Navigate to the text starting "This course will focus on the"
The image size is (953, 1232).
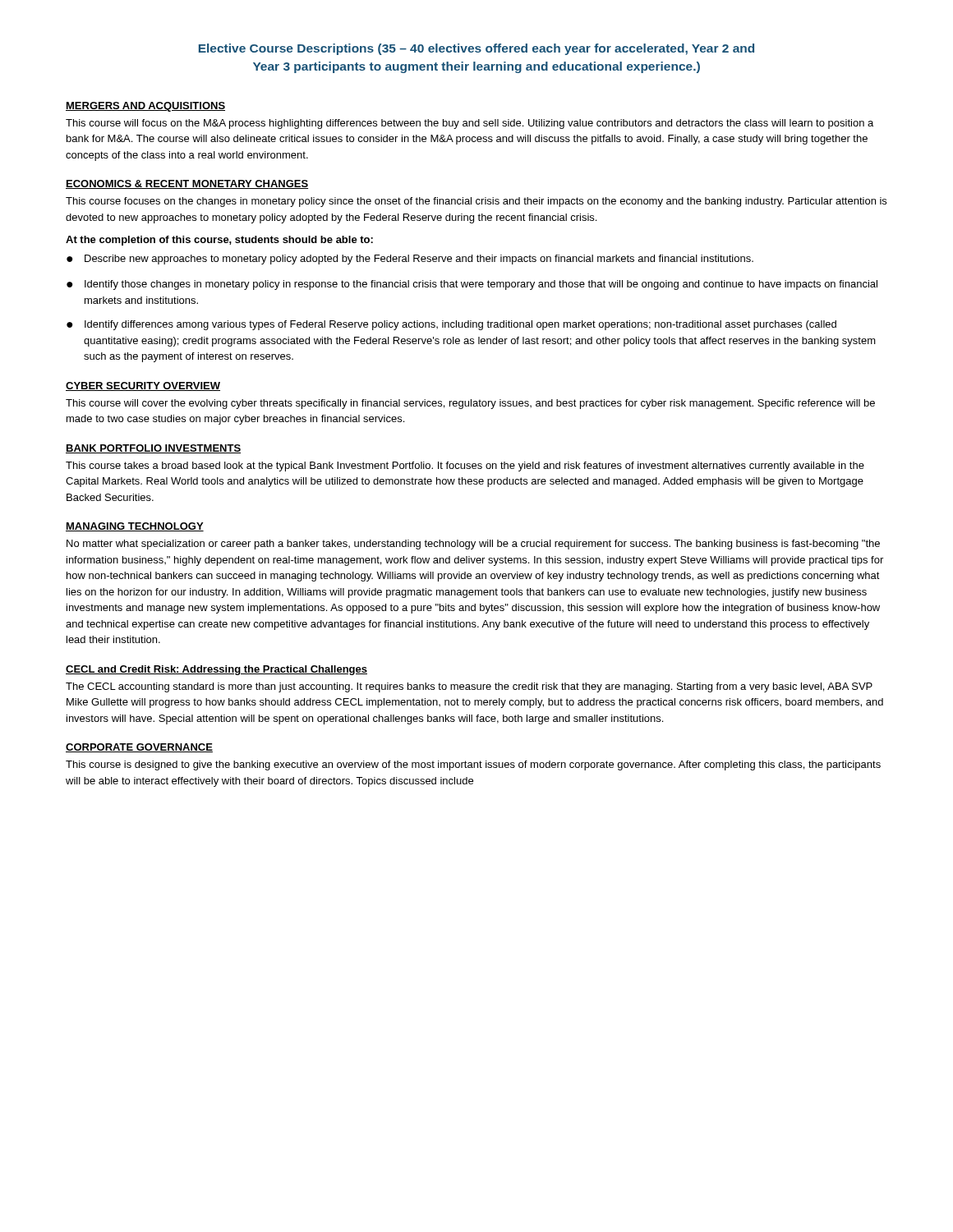click(470, 139)
